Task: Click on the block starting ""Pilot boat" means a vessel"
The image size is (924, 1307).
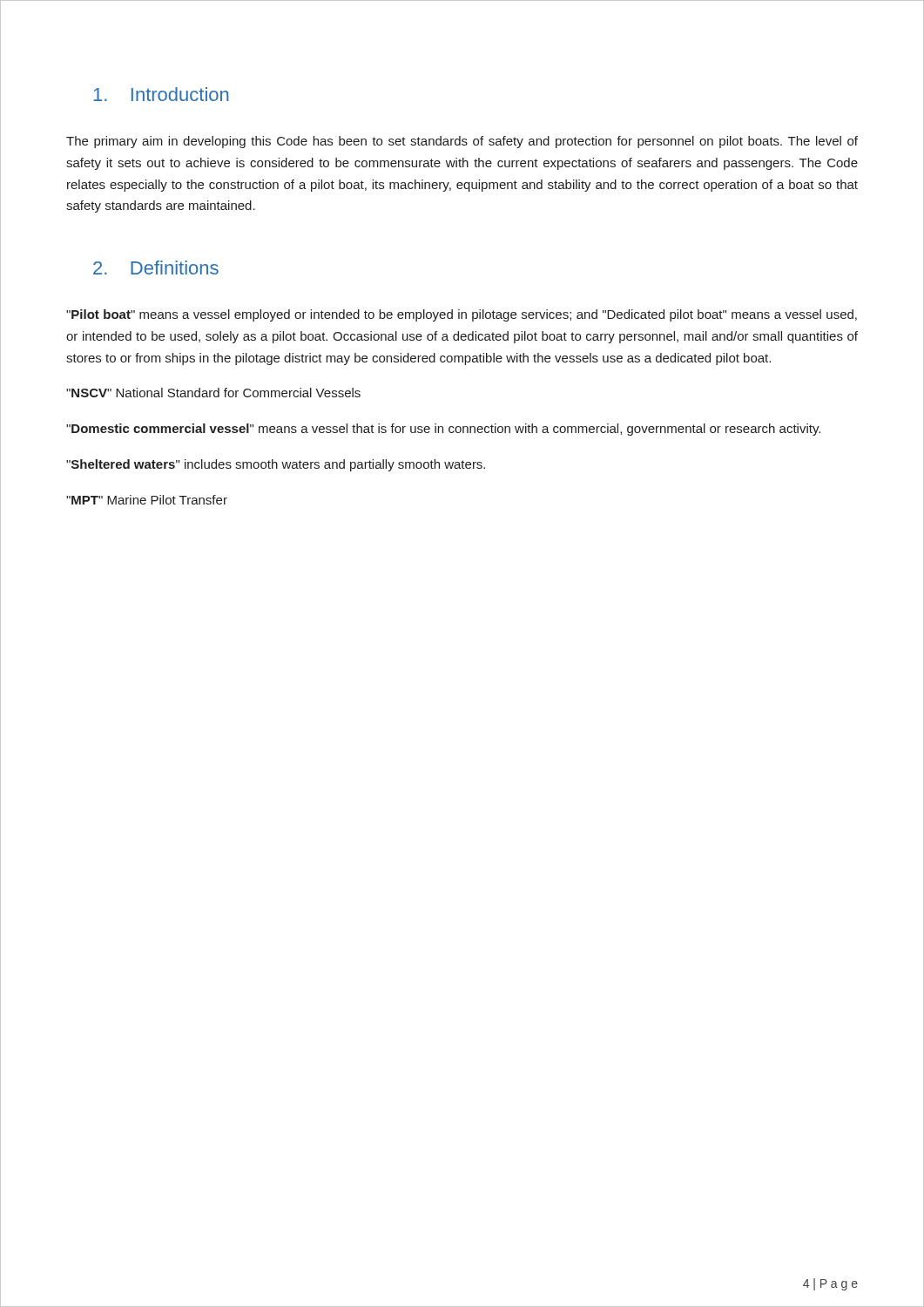Action: tap(462, 336)
